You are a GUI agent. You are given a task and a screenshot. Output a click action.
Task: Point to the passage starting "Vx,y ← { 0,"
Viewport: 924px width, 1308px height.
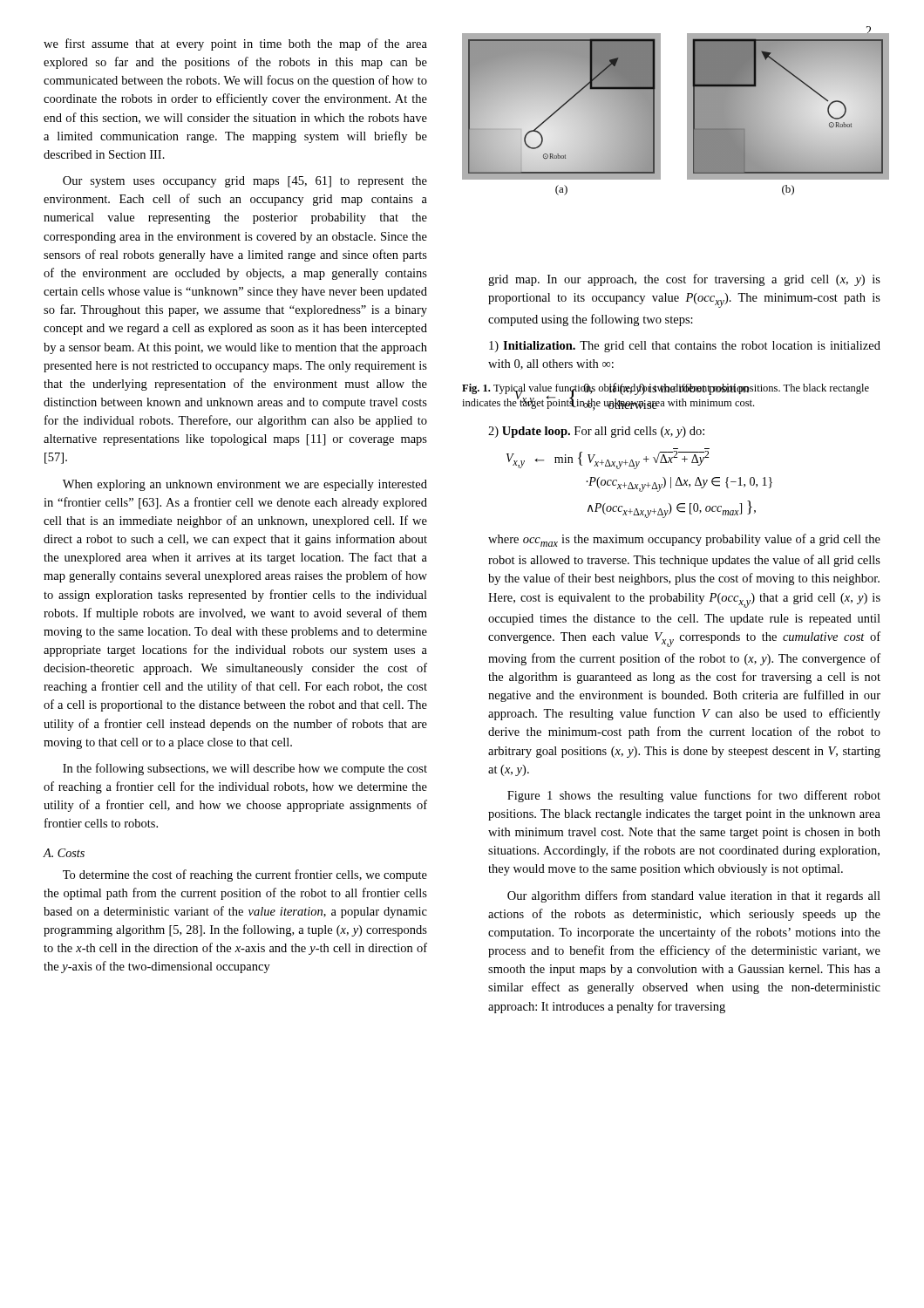pyautogui.click(x=632, y=397)
